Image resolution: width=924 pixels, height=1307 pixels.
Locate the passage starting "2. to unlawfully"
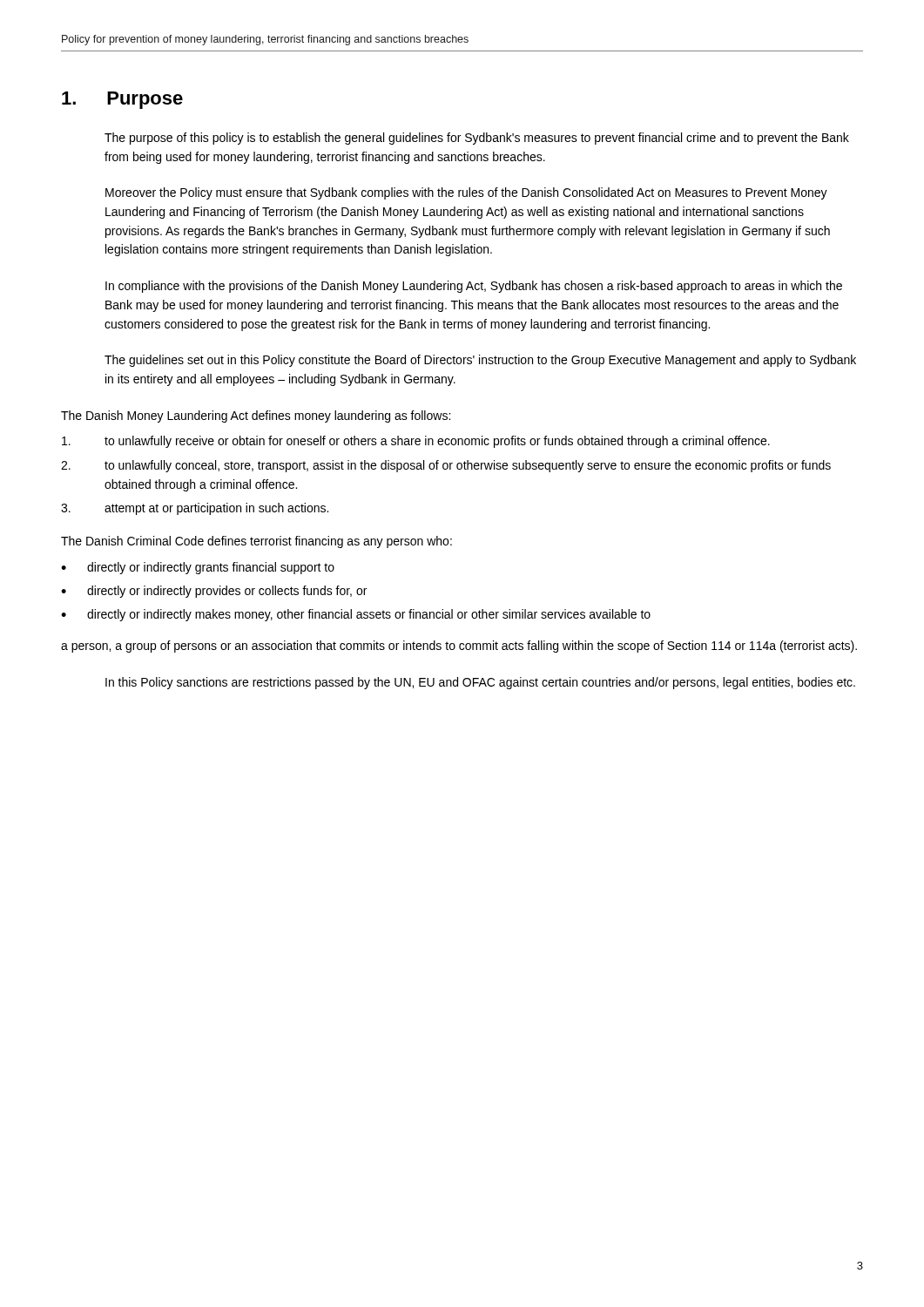462,475
